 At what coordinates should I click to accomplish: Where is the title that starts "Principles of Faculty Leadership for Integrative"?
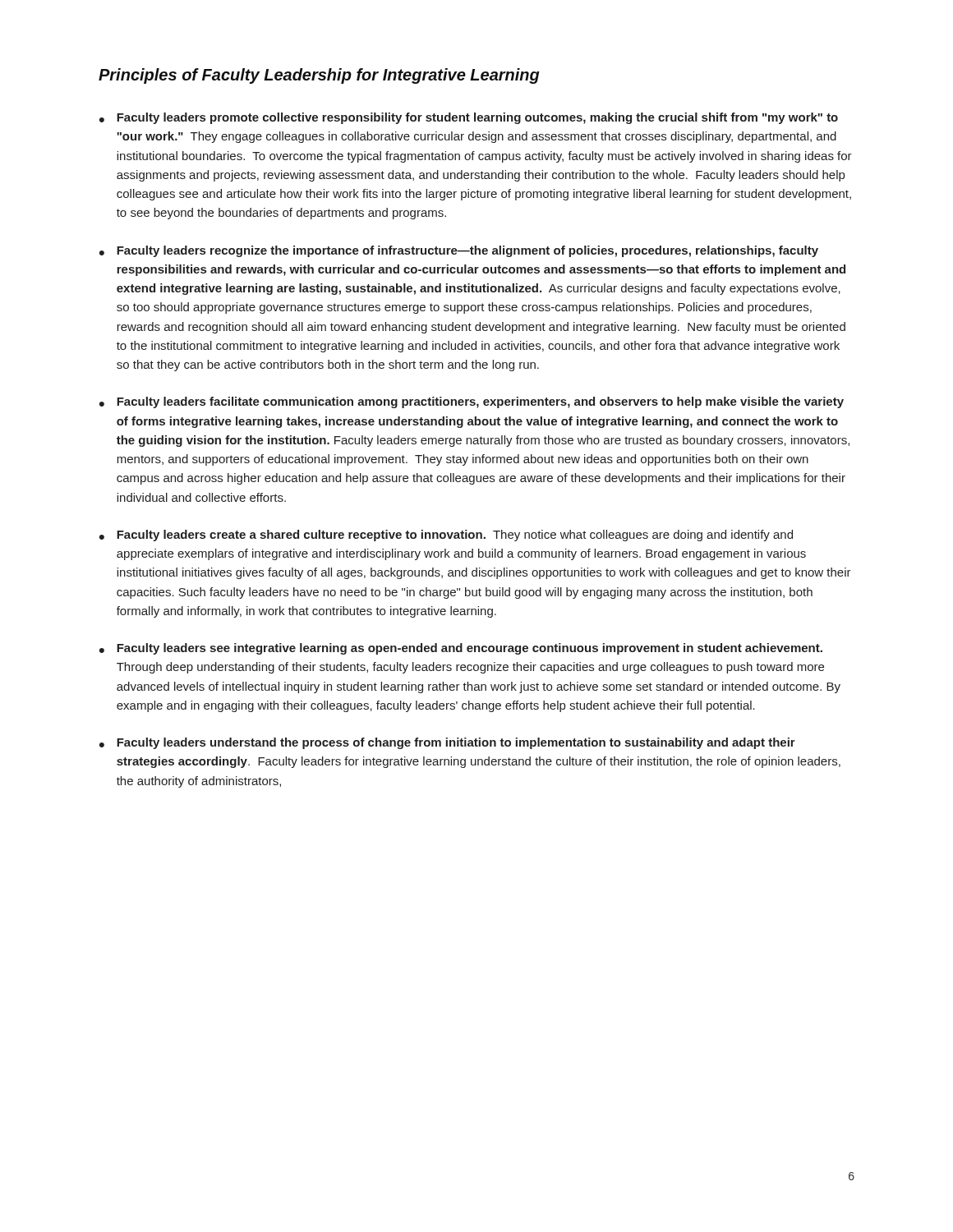tap(319, 75)
